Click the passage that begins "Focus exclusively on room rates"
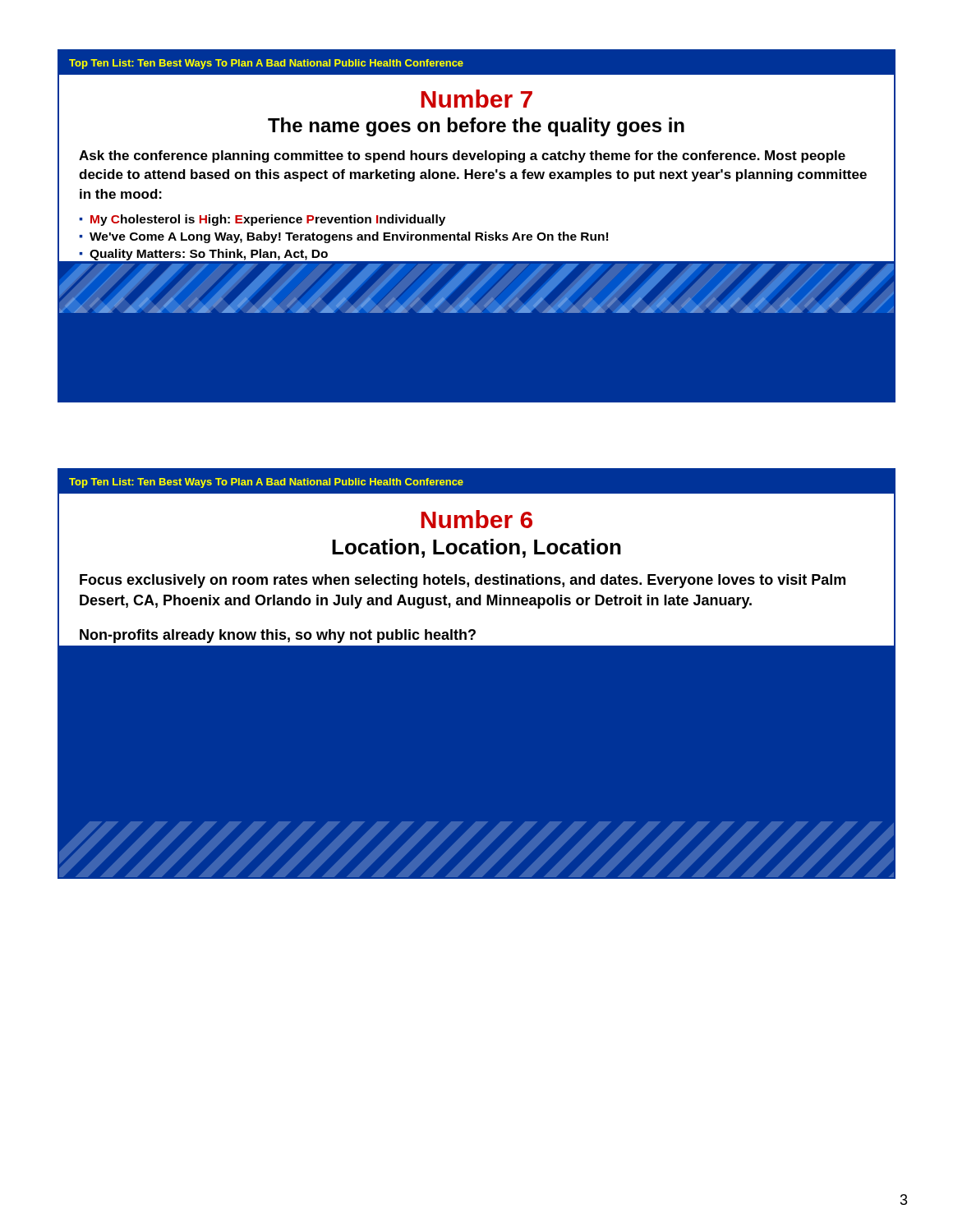This screenshot has width=953, height=1232. [463, 590]
